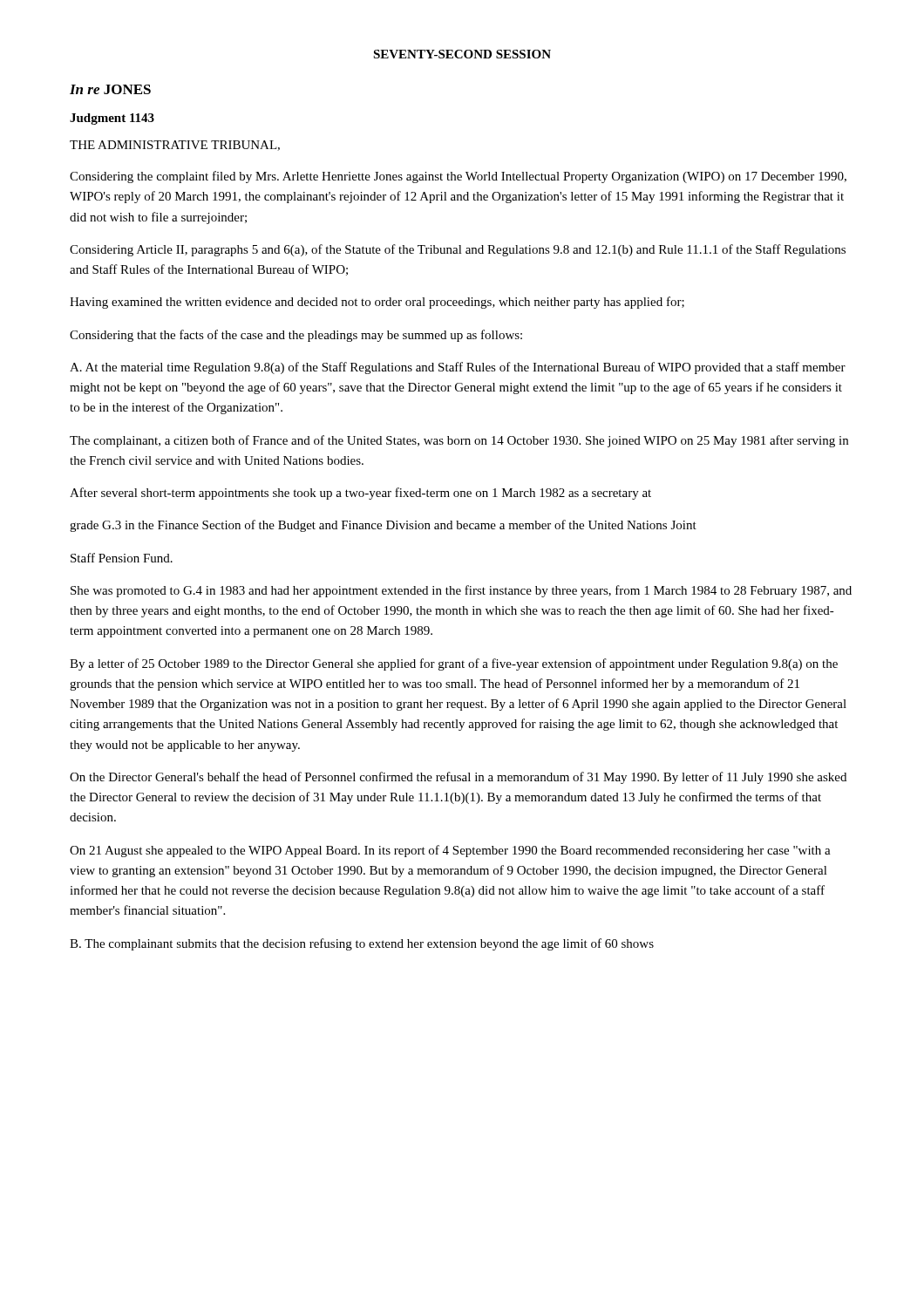Point to the block beginning "B. The complainant submits that the decision refusing"

(x=362, y=943)
